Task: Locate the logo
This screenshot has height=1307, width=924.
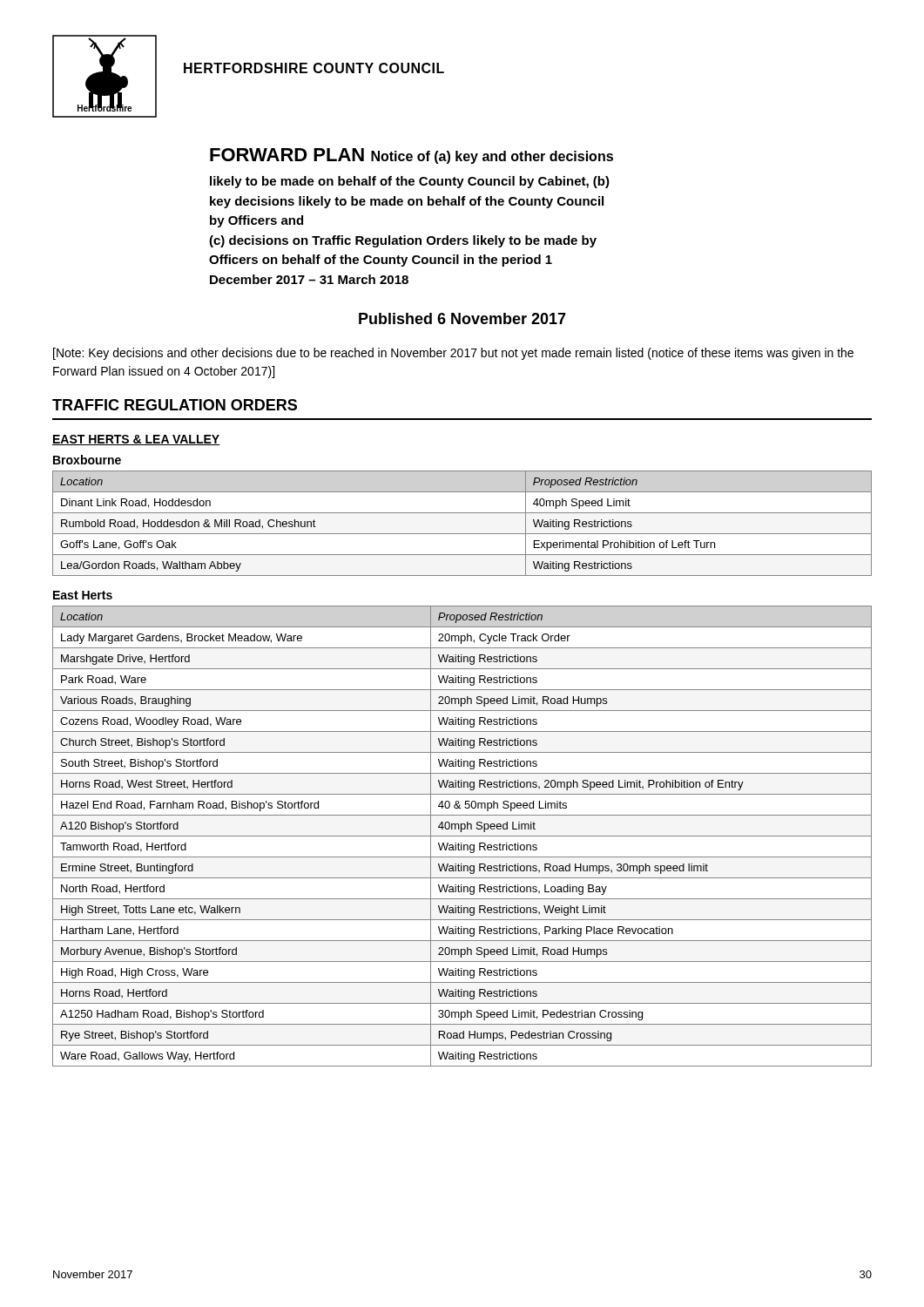Action: pos(109,76)
